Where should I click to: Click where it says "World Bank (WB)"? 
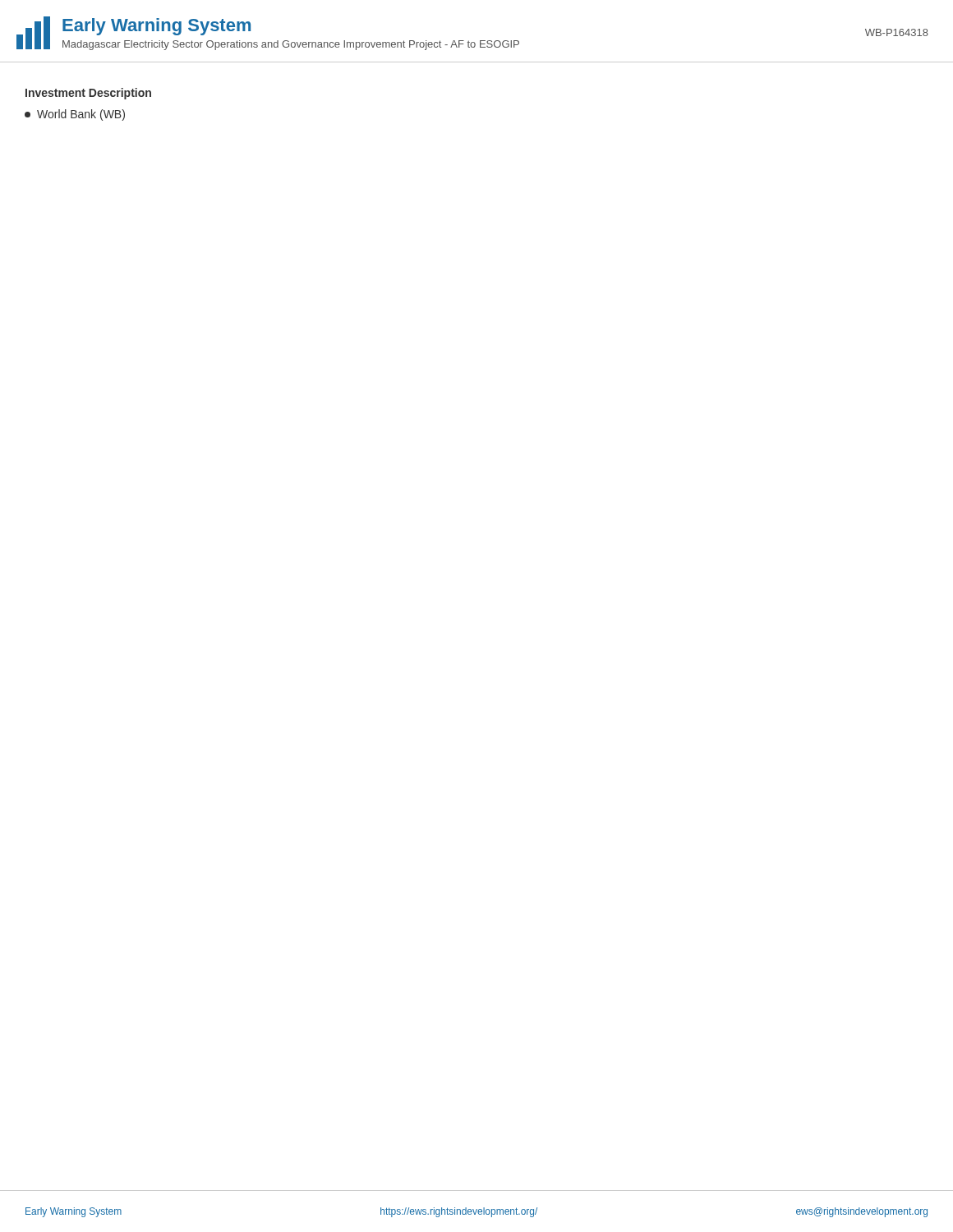point(75,114)
